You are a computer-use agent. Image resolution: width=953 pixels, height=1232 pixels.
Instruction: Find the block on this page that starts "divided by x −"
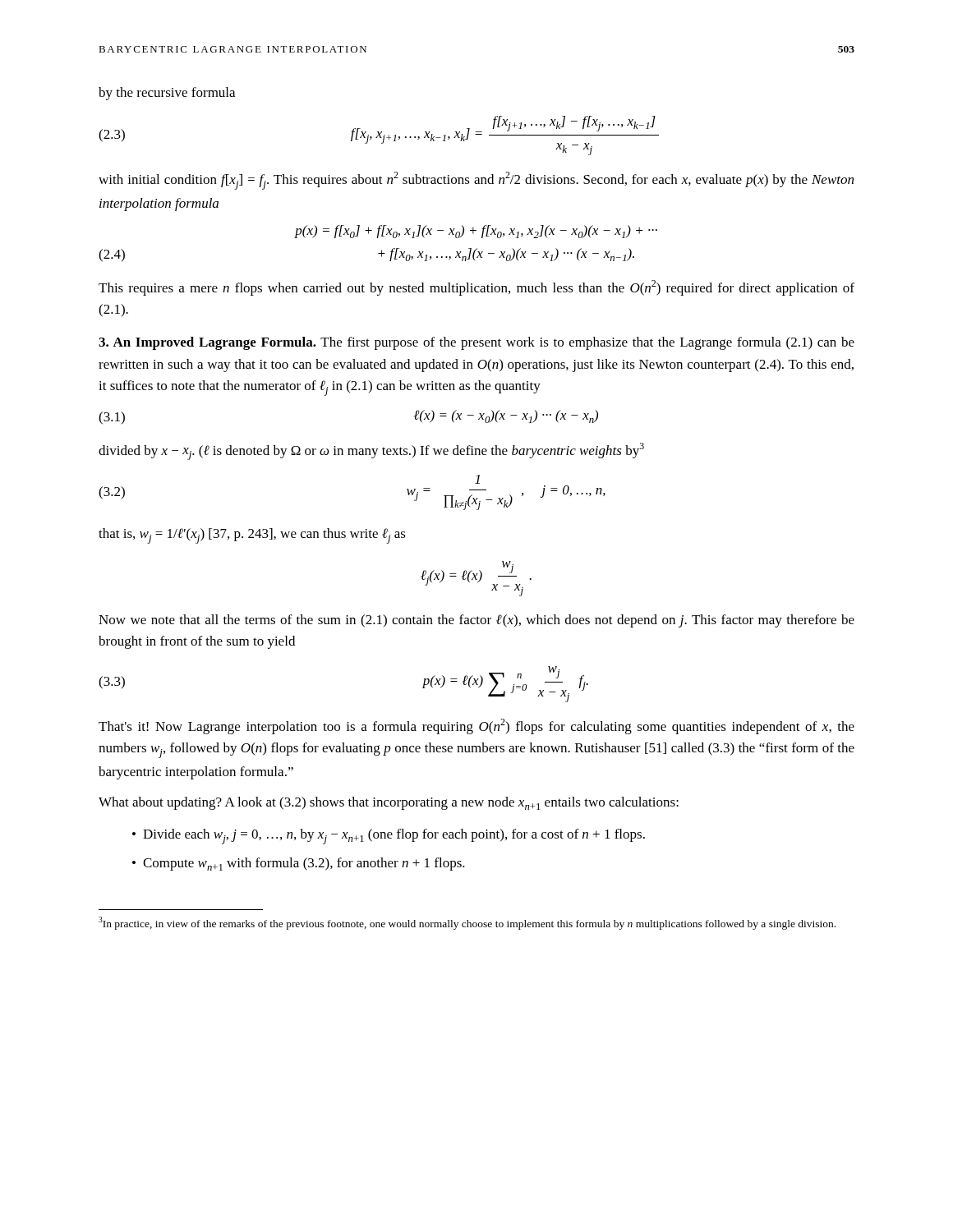476,451
